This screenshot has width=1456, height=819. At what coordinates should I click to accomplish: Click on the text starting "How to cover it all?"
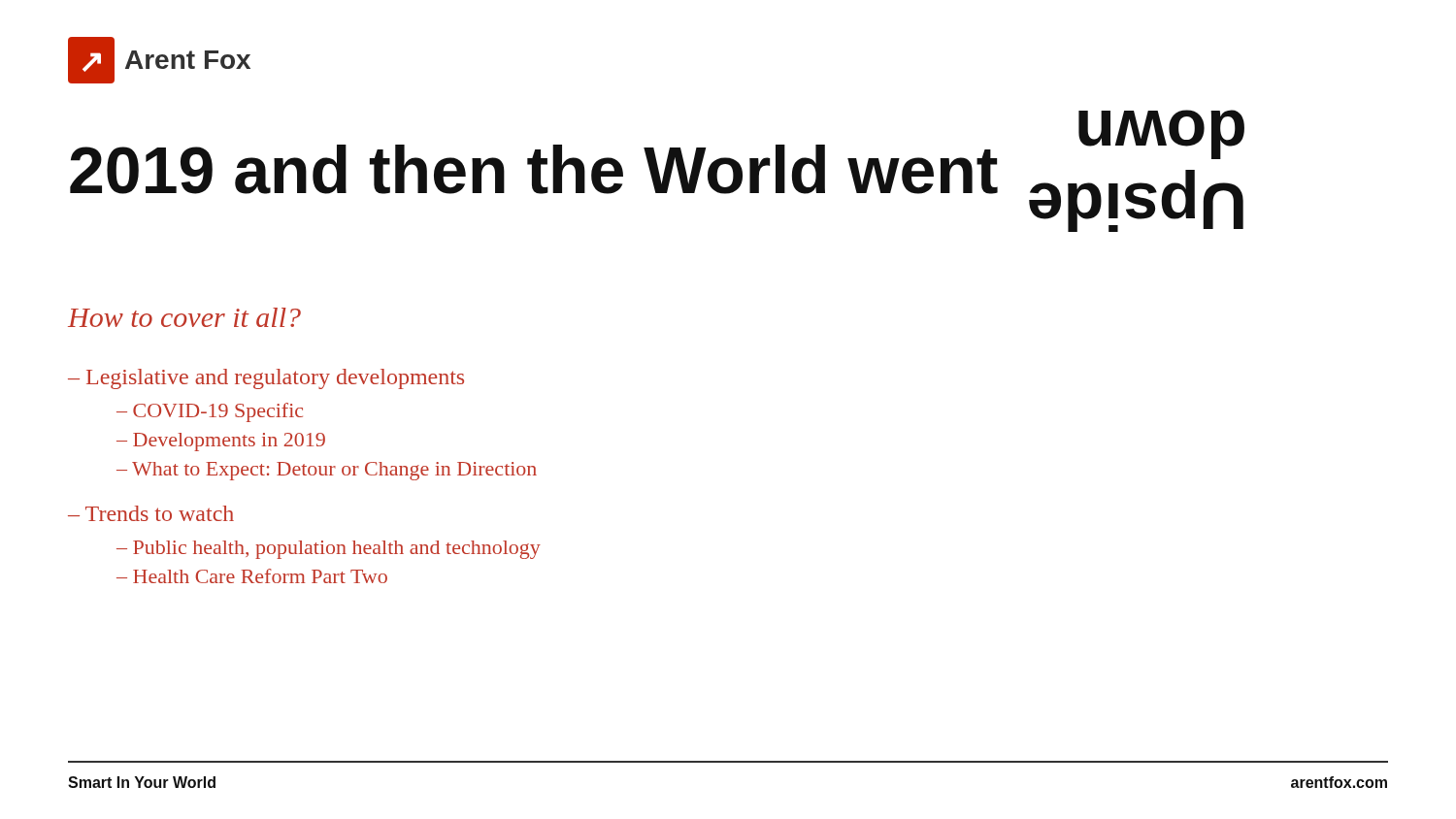coord(184,317)
